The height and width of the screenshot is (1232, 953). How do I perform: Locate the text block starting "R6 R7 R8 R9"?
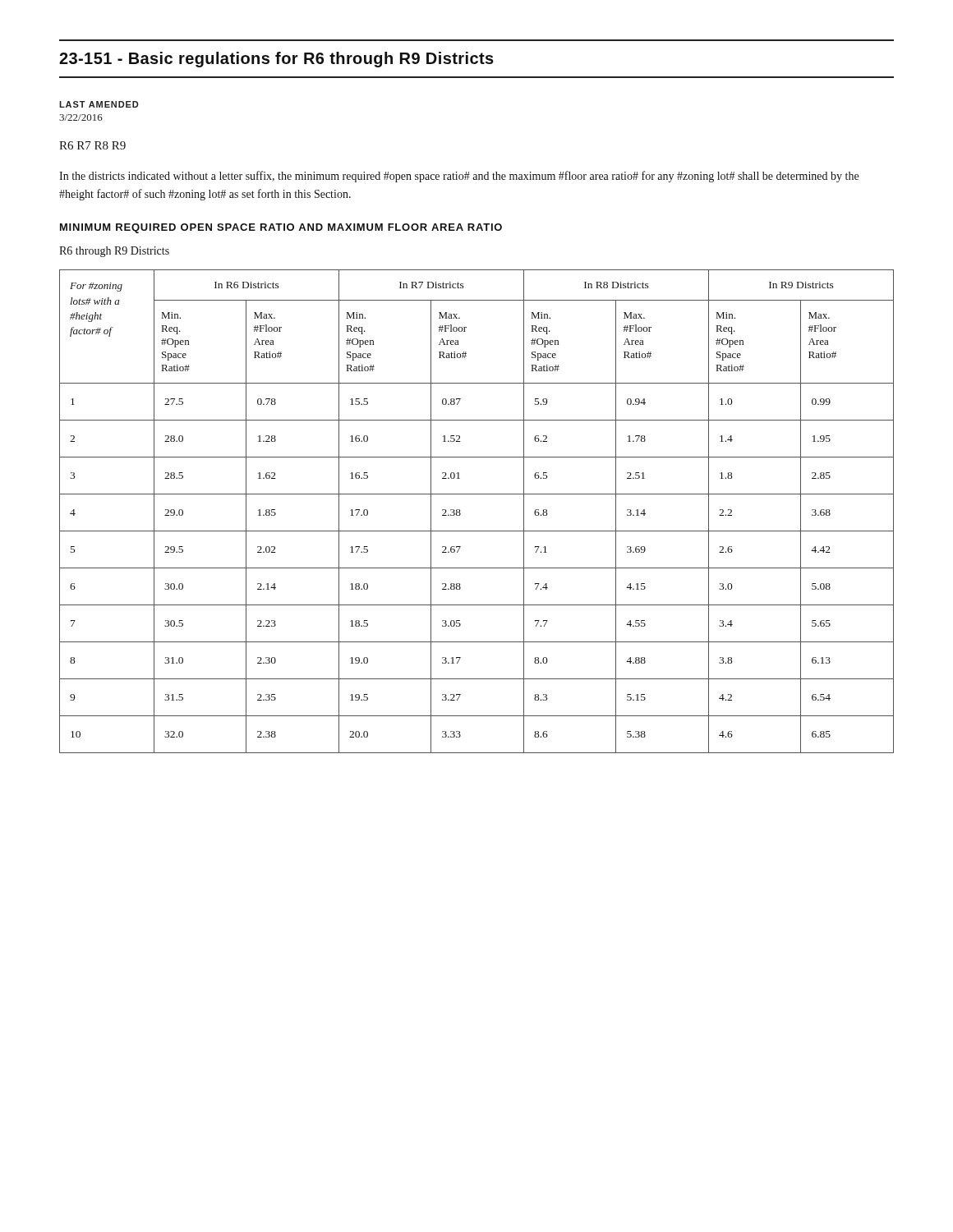tap(93, 145)
